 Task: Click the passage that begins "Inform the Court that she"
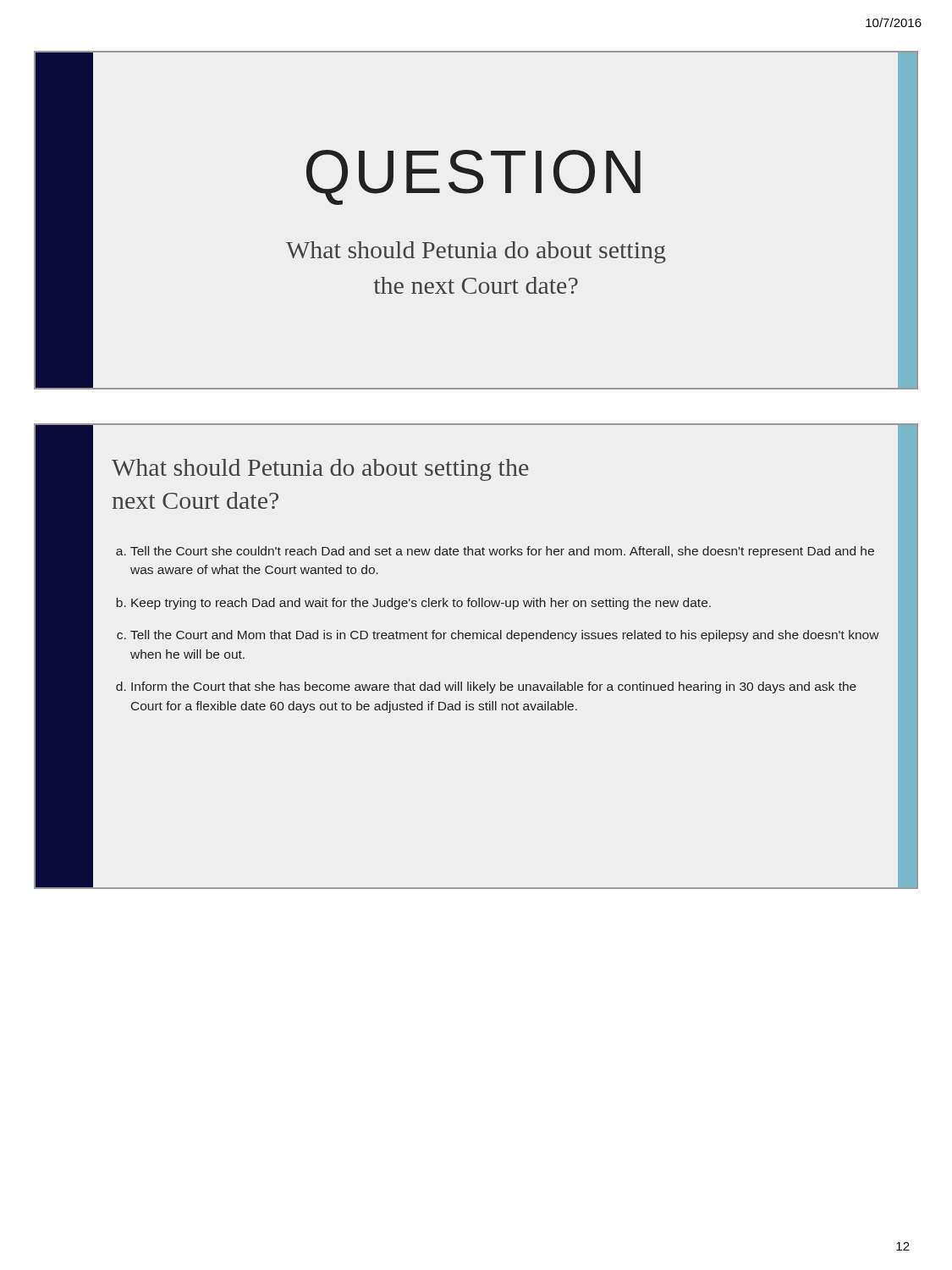(x=493, y=696)
